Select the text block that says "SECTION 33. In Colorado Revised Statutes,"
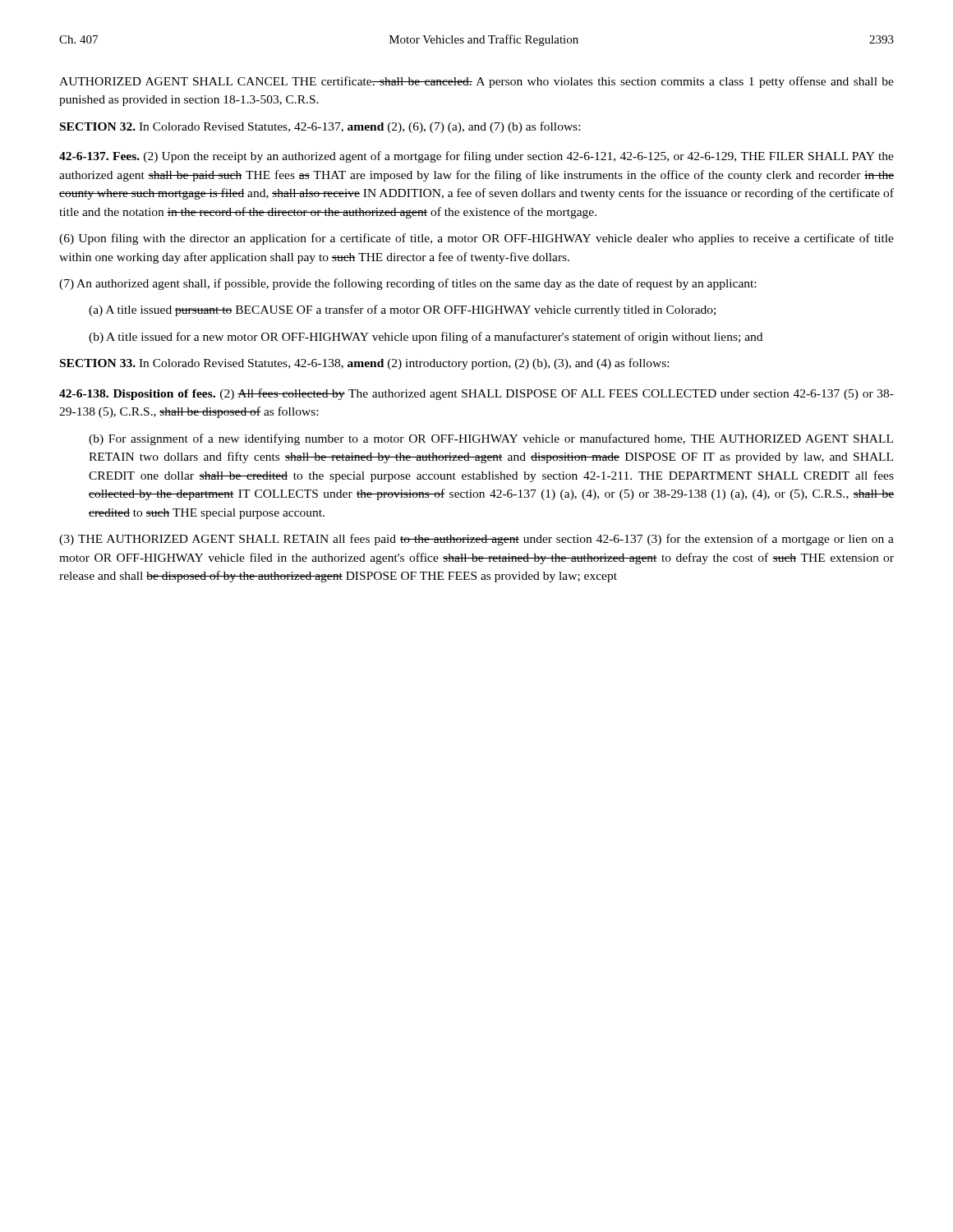The image size is (953, 1232). (x=365, y=363)
